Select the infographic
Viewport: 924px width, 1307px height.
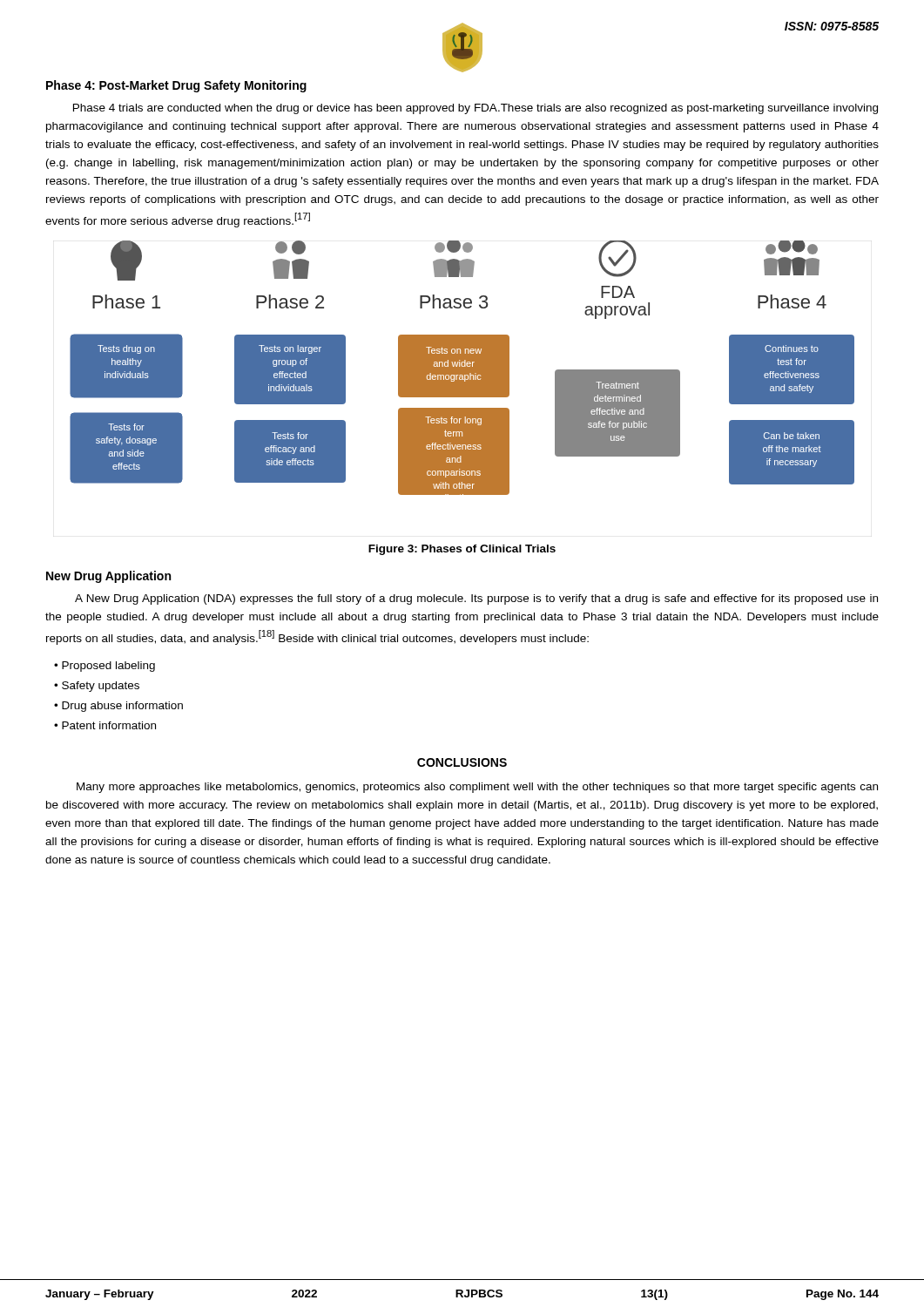point(462,389)
